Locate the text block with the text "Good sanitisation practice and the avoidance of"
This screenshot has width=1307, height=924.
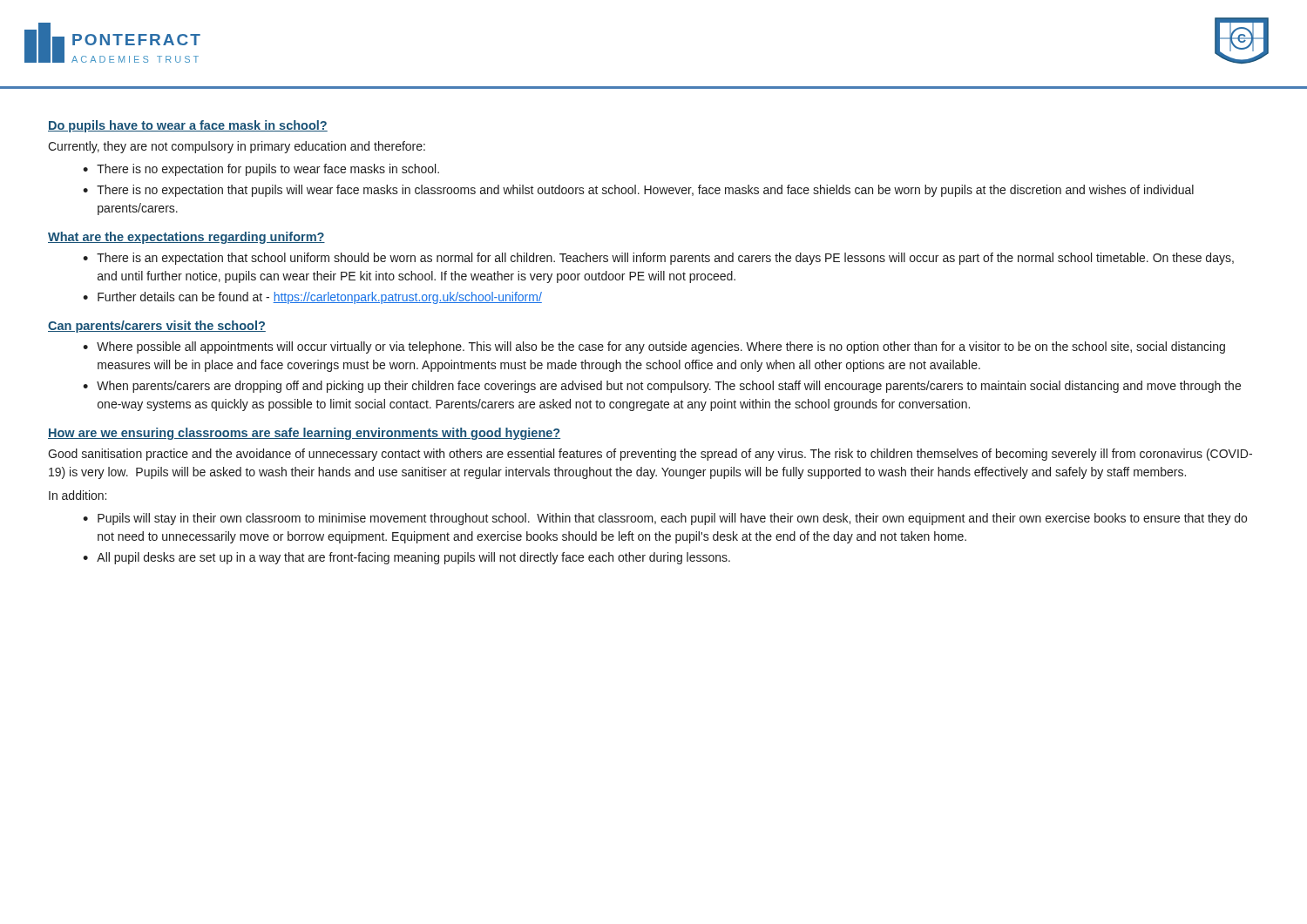point(650,463)
